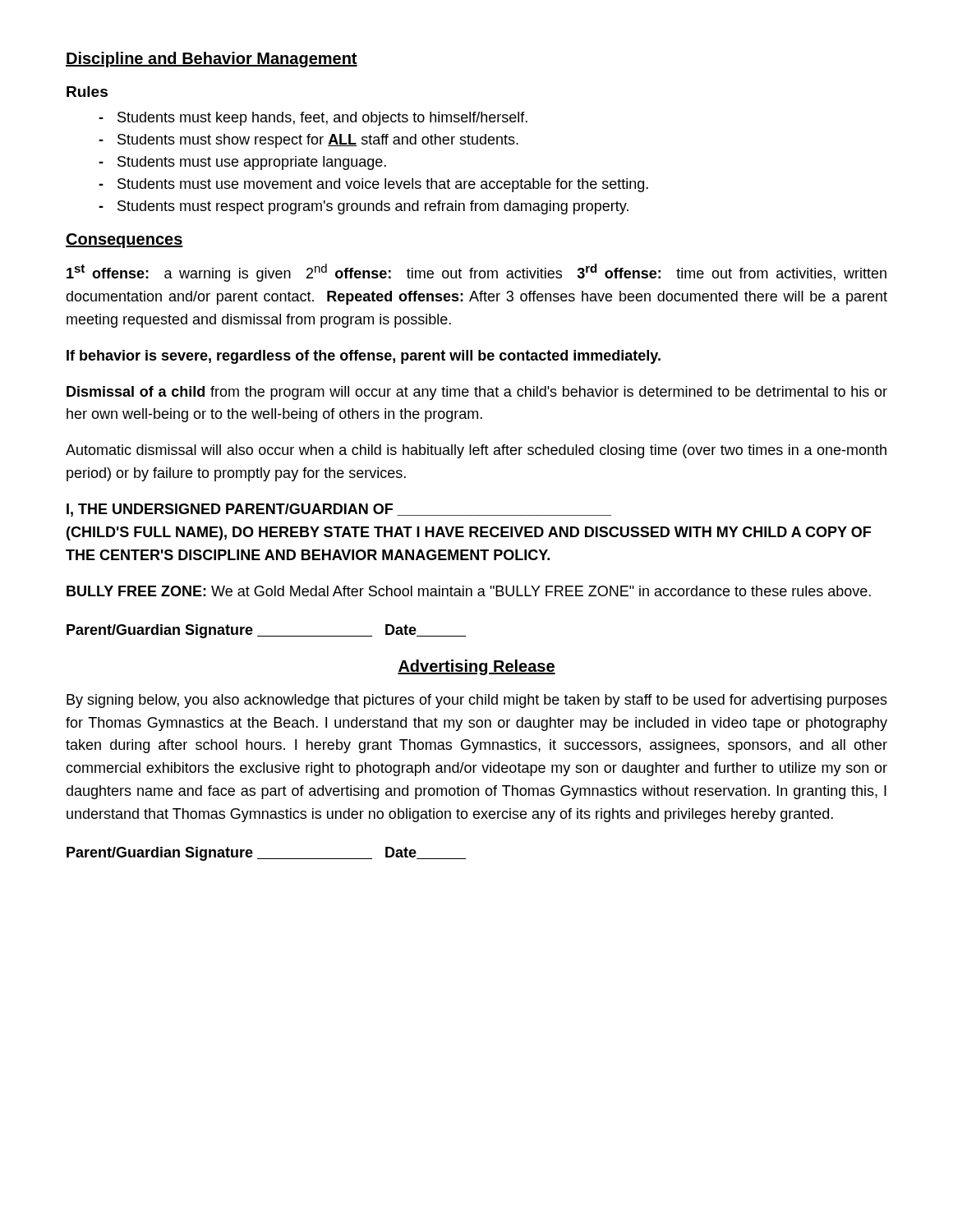This screenshot has width=953, height=1232.
Task: Click the passage that begins "- Students must show respect for ALL staff"
Action: point(309,140)
